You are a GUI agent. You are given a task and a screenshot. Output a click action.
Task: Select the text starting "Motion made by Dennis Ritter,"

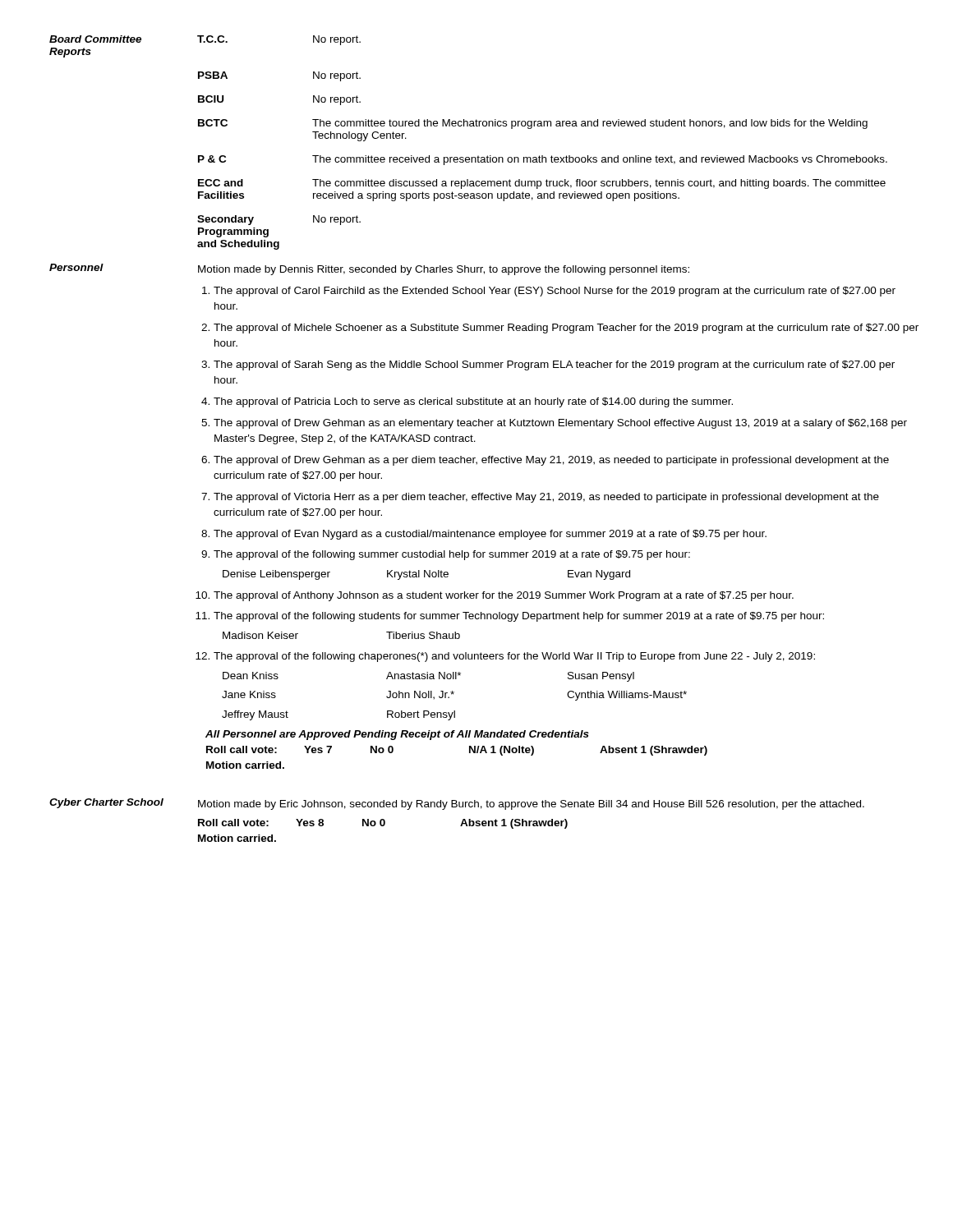tap(444, 269)
